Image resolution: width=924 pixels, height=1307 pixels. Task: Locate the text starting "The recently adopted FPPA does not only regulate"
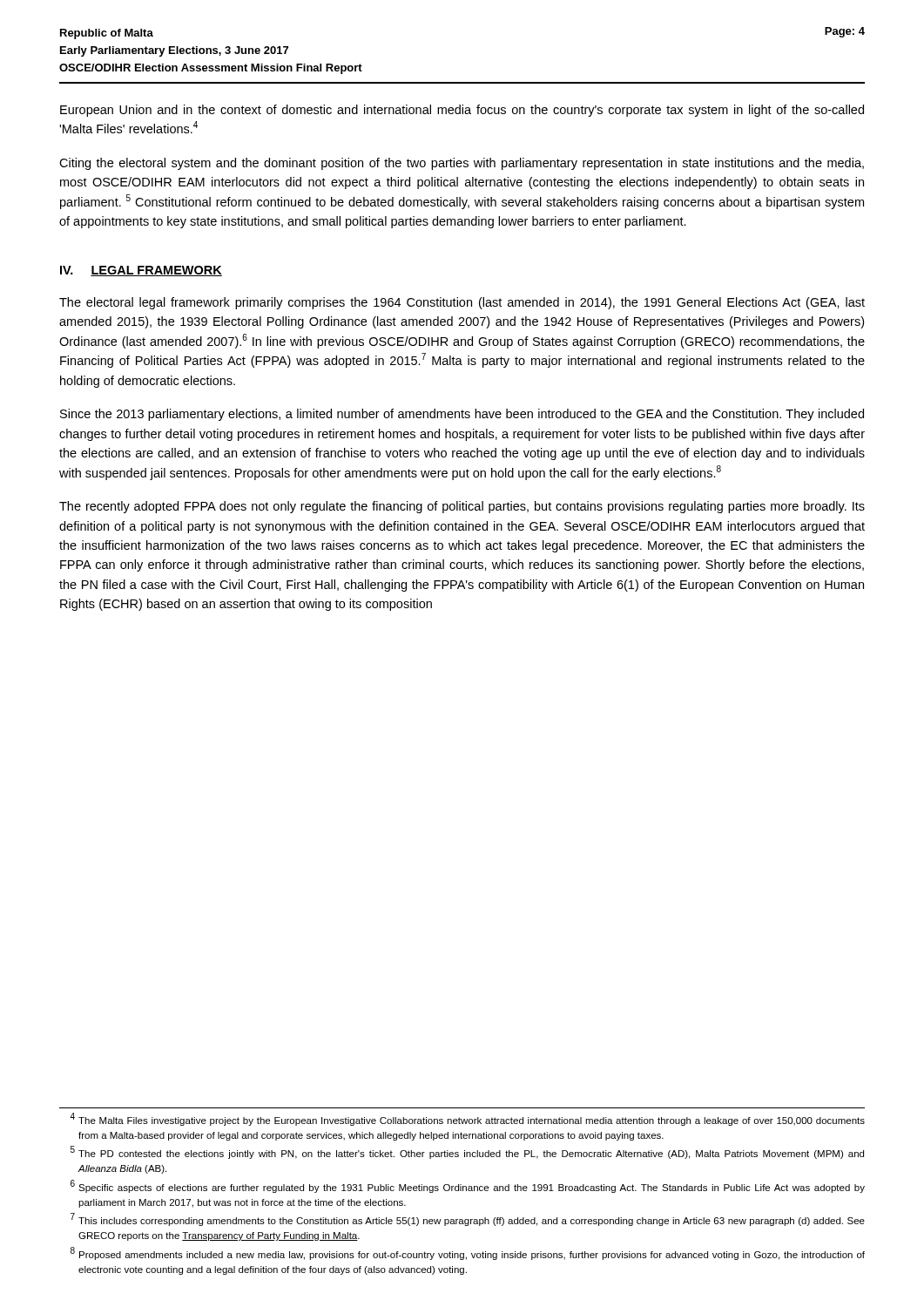pyautogui.click(x=462, y=555)
